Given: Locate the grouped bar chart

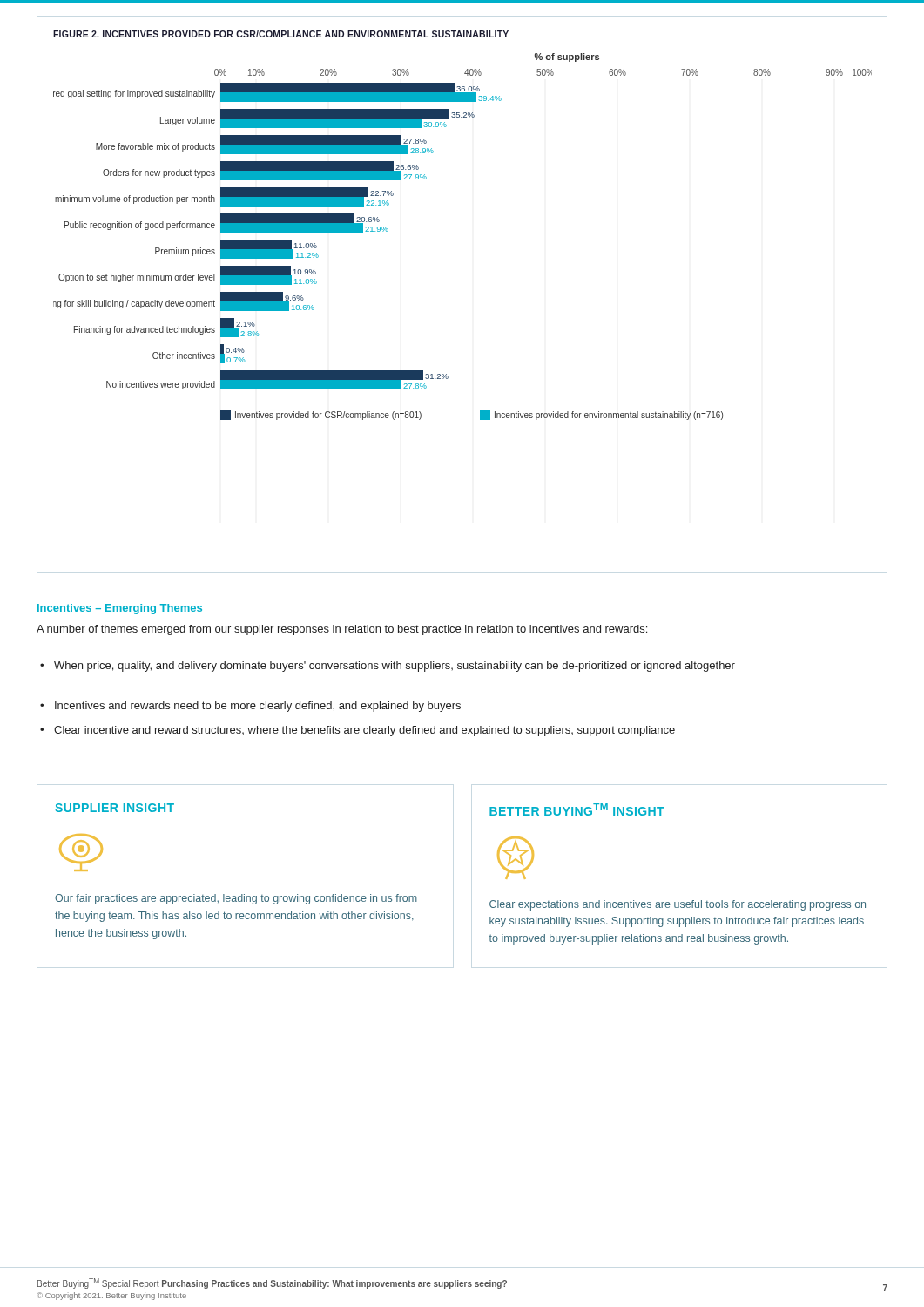Looking at the screenshot, I should click(462, 295).
